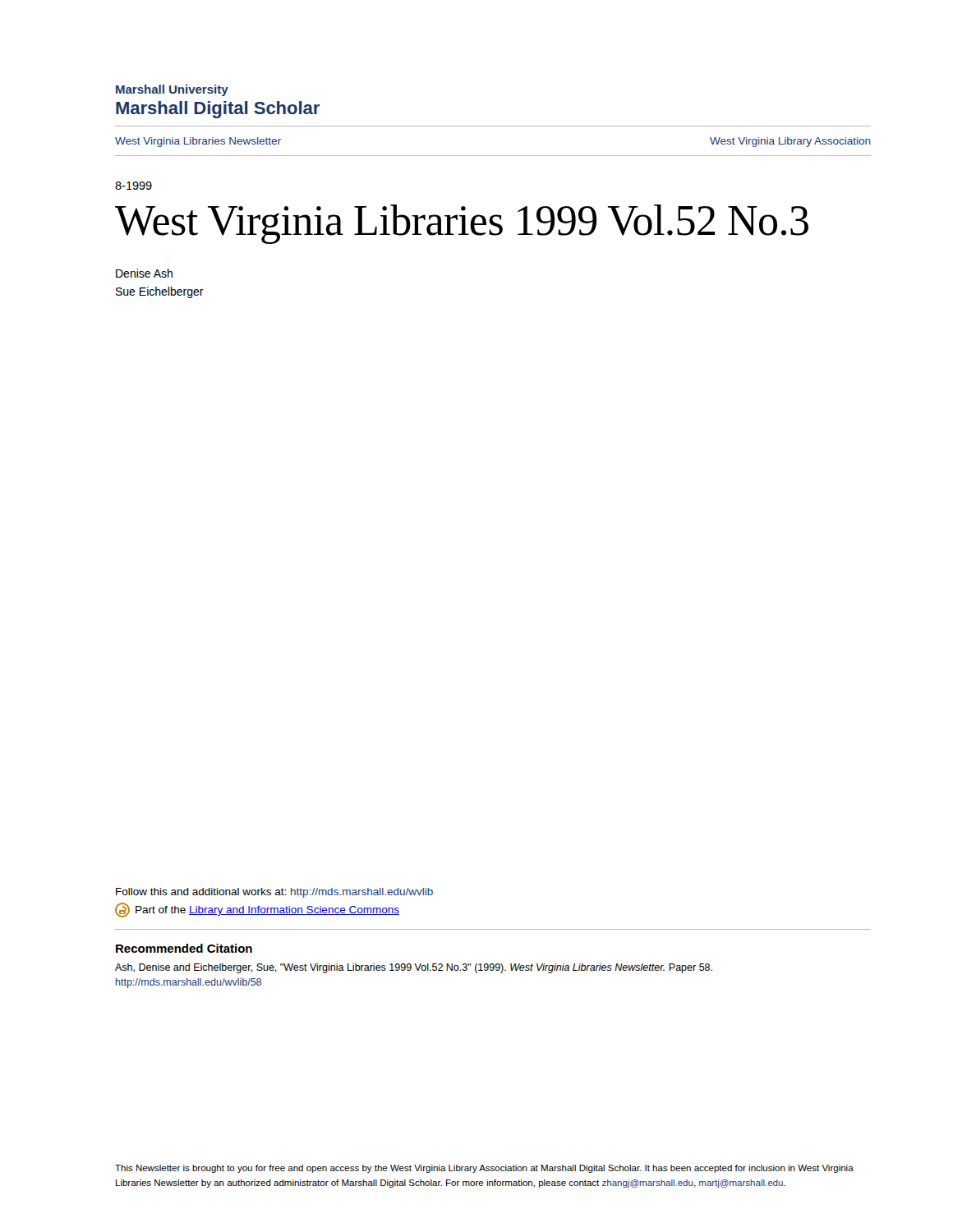Find the passage starting "This Newsletter is brought"

coord(484,1176)
